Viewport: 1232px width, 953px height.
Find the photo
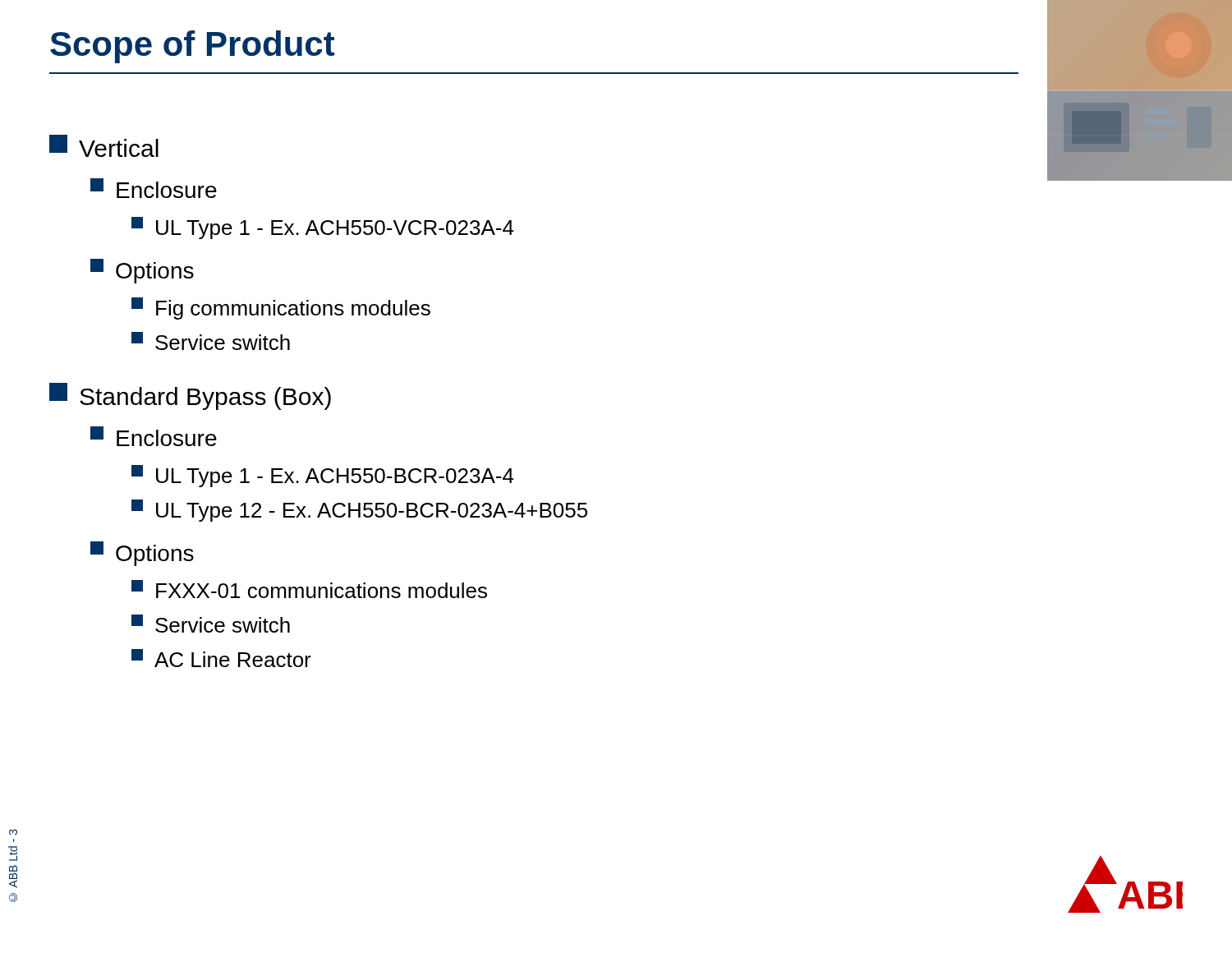point(1140,90)
